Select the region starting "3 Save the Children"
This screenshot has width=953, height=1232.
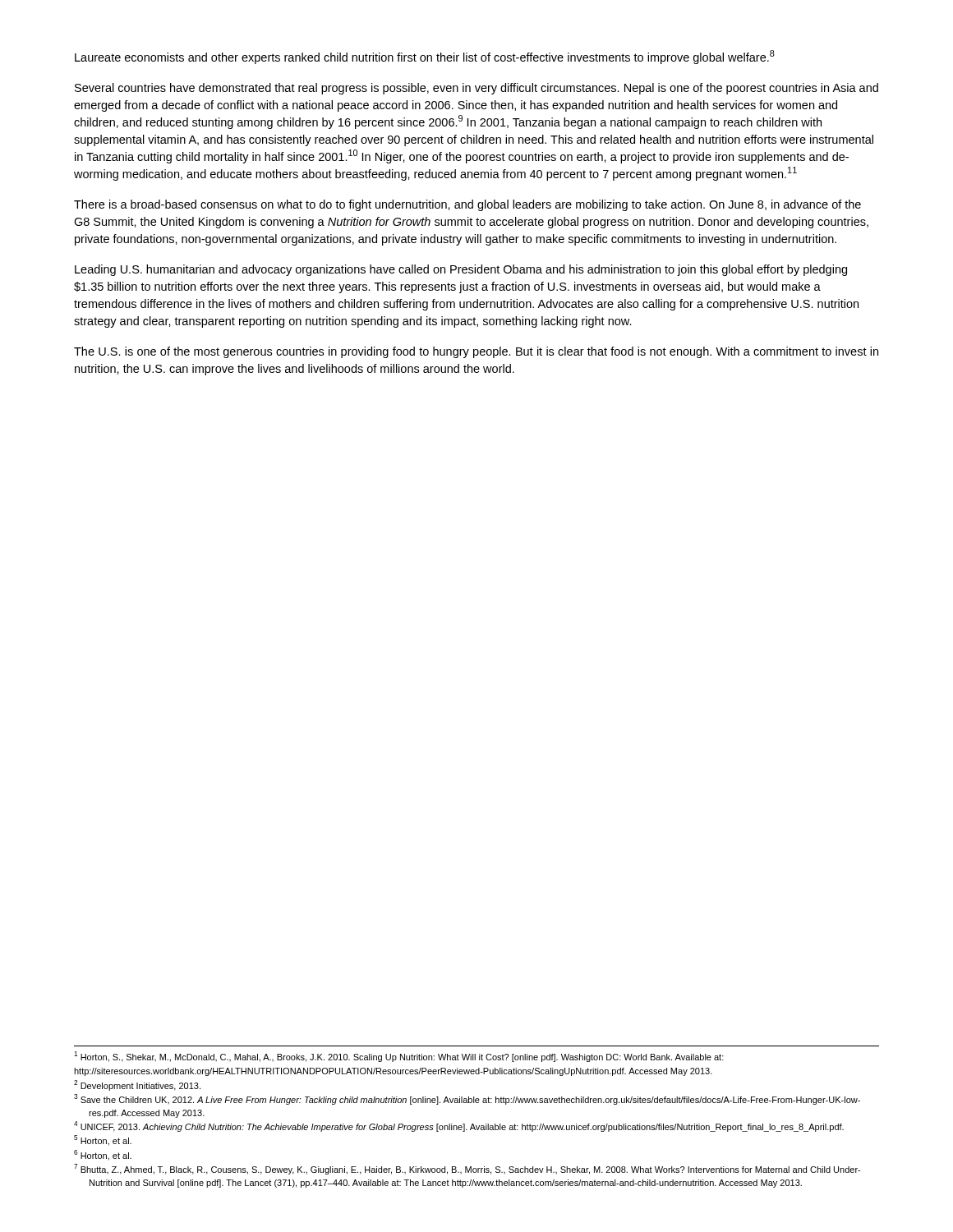pos(467,1106)
